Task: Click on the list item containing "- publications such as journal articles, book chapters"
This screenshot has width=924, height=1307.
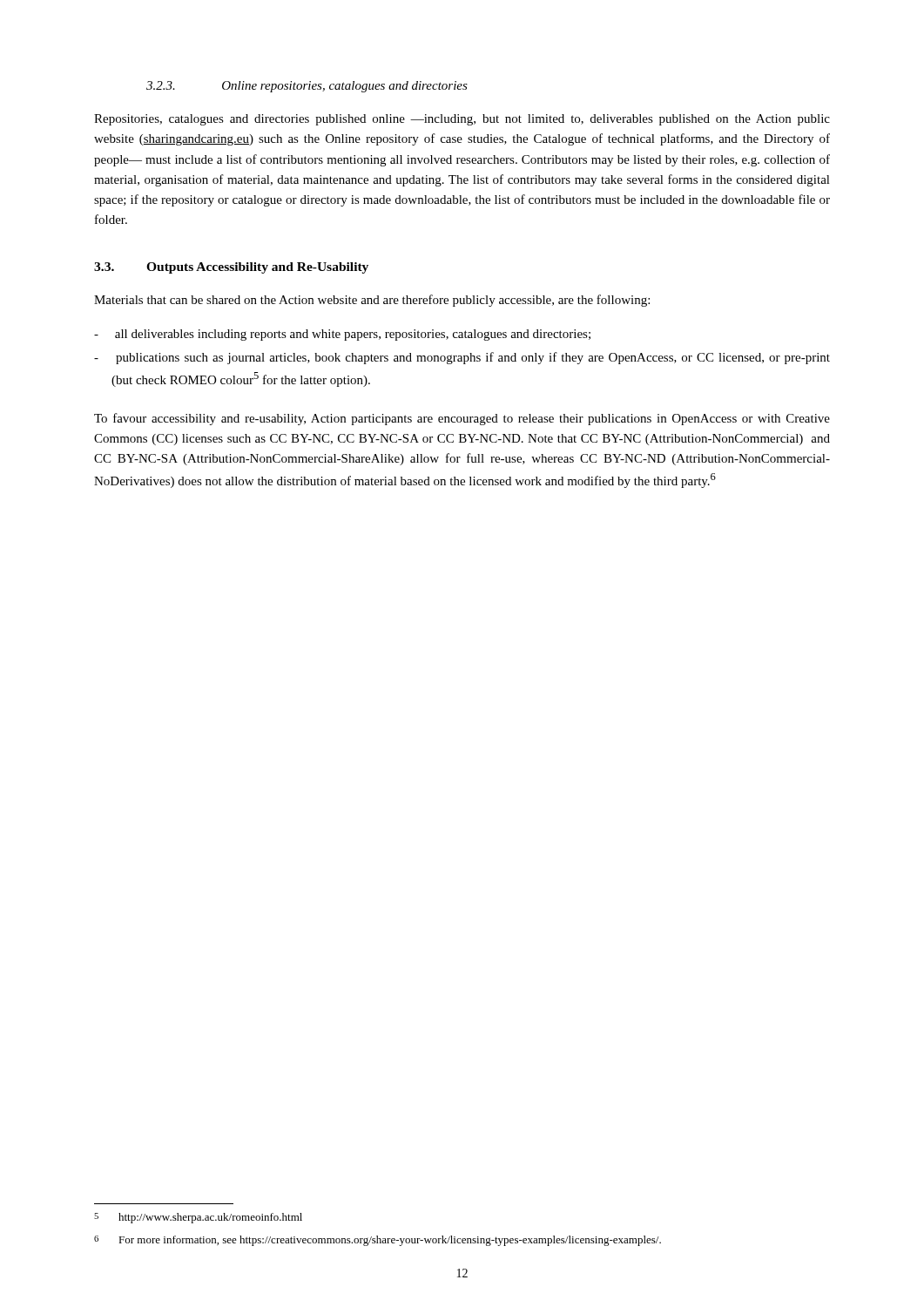Action: coord(462,367)
